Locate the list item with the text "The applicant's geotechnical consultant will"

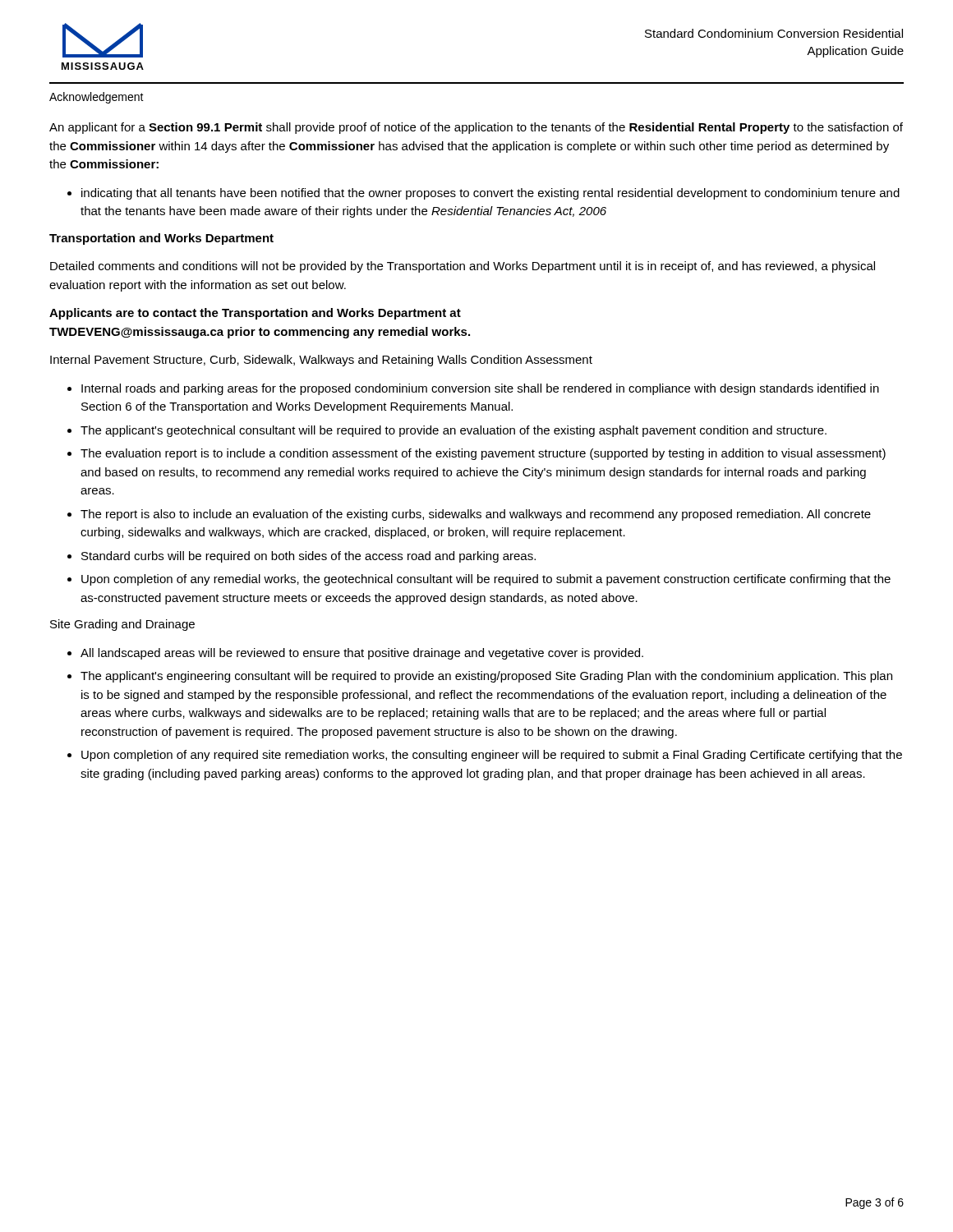(x=454, y=430)
